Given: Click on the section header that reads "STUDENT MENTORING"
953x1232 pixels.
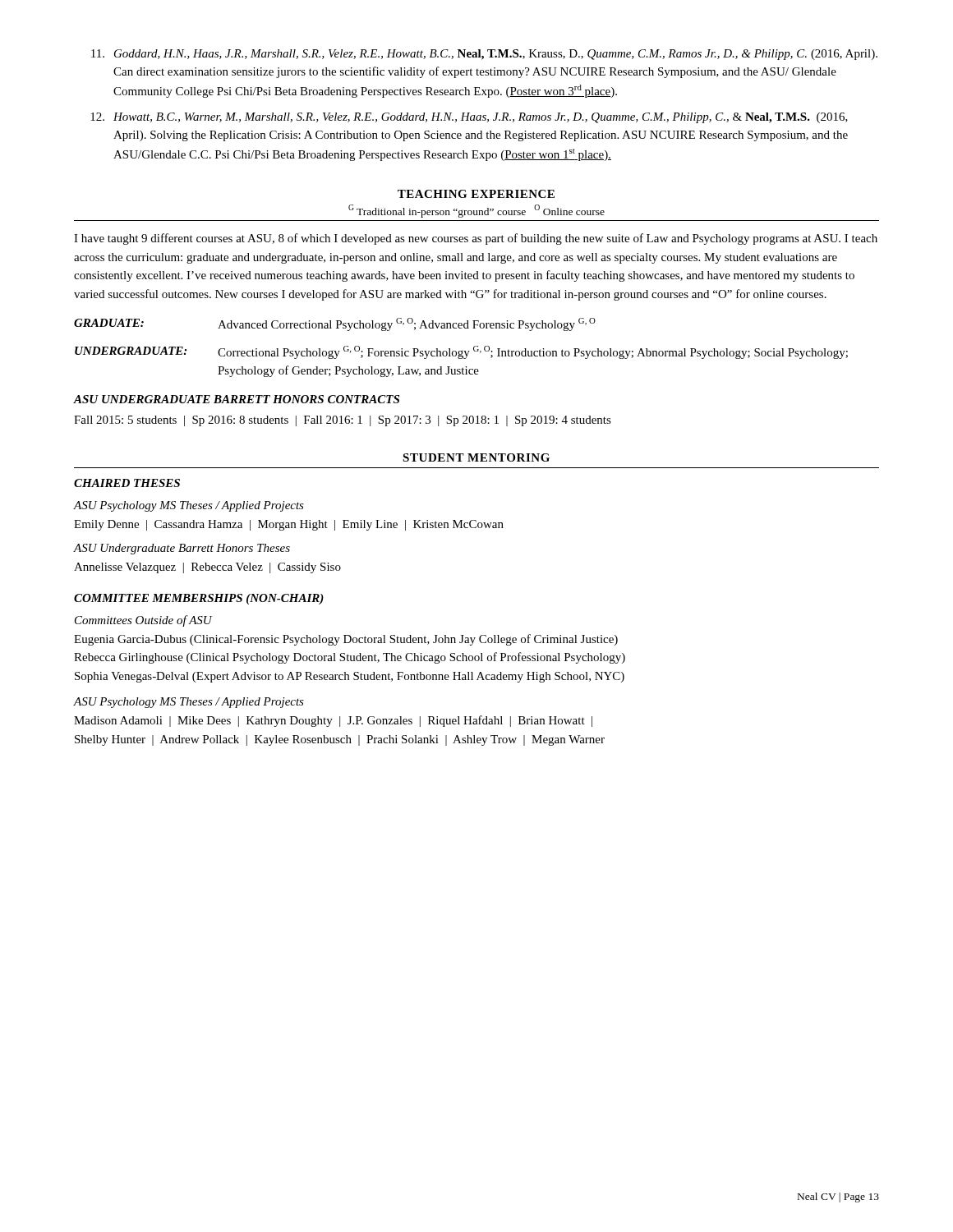Looking at the screenshot, I should [x=476, y=457].
